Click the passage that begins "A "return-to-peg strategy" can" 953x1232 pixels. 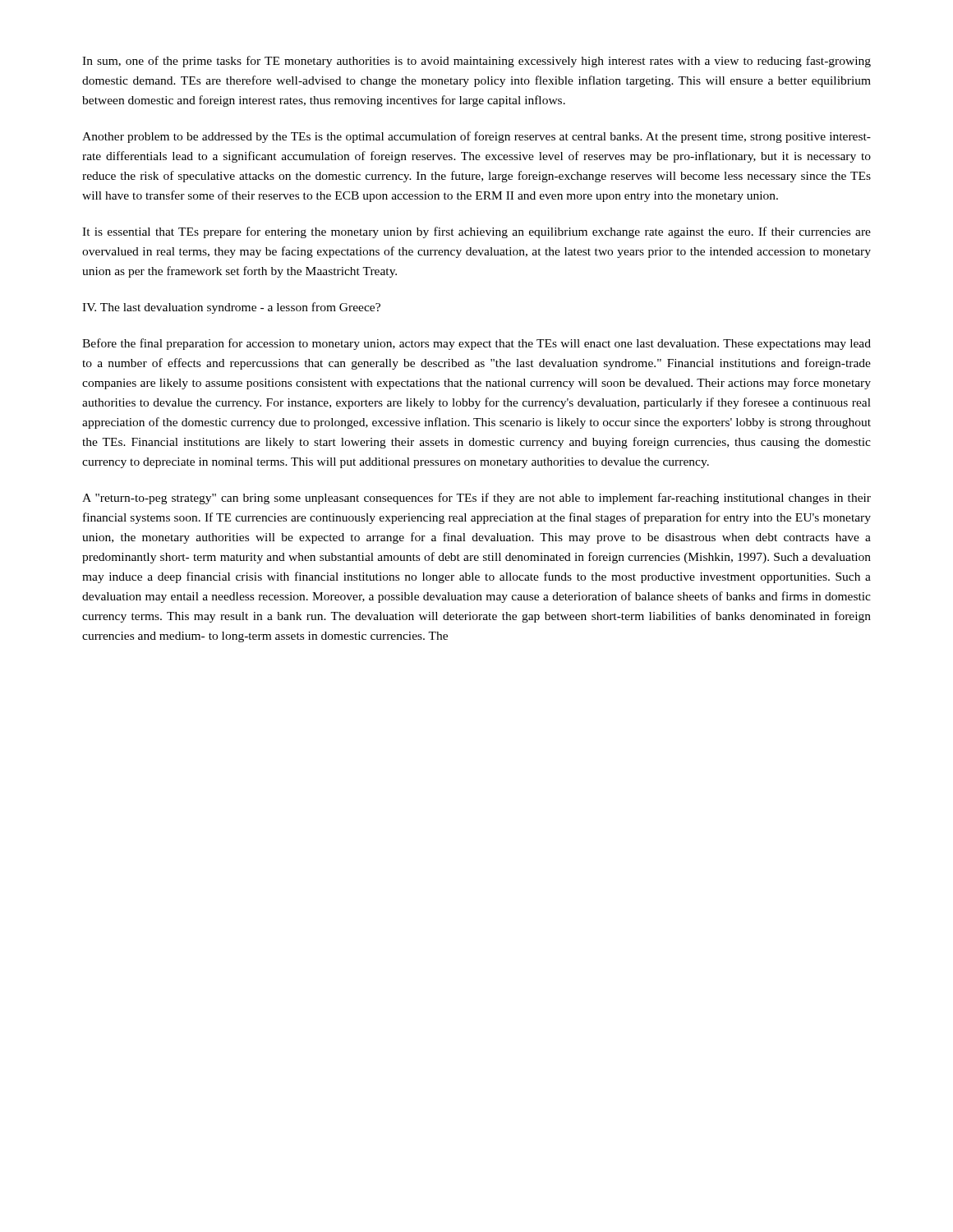(x=476, y=567)
